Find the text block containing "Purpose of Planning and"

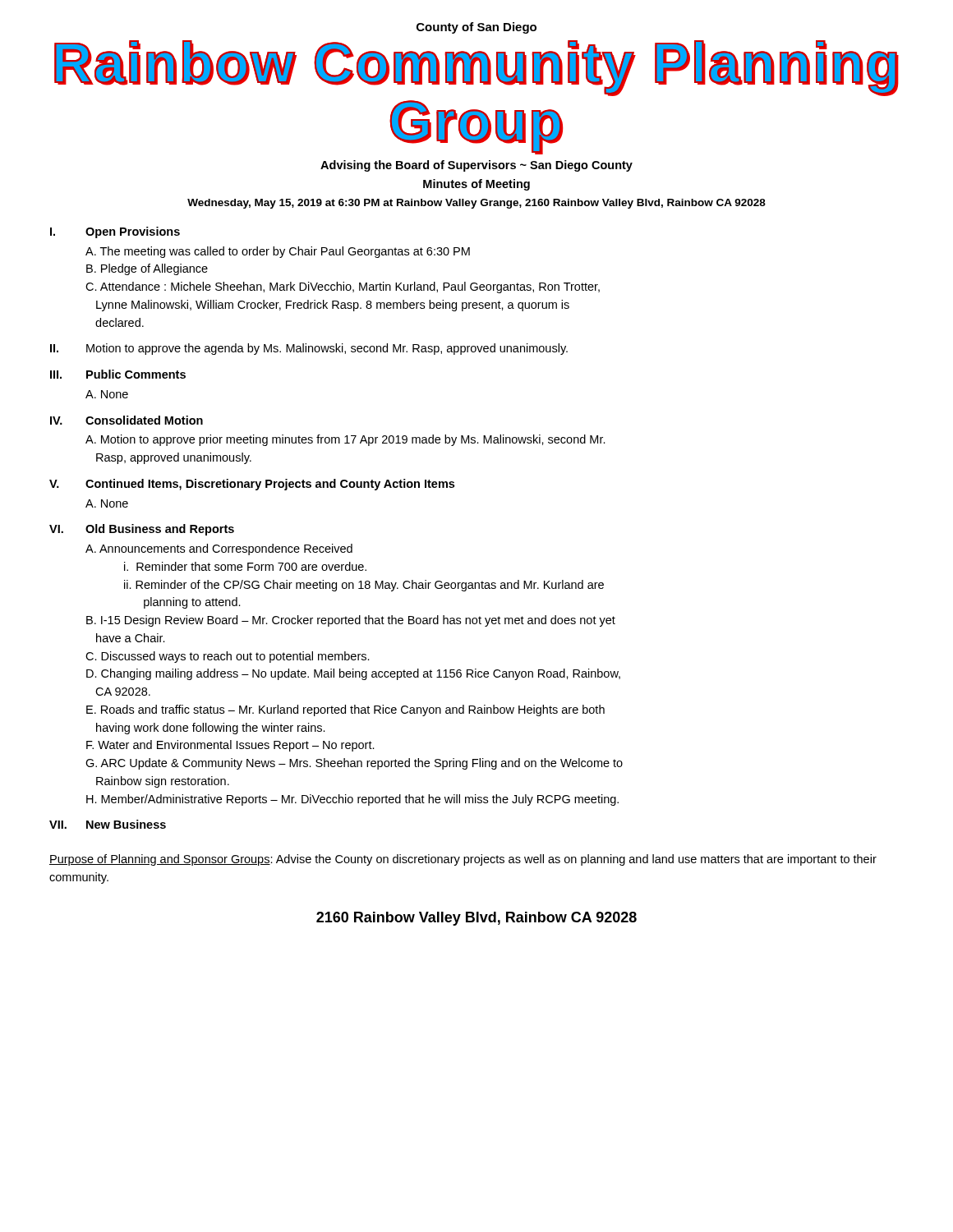coord(463,868)
